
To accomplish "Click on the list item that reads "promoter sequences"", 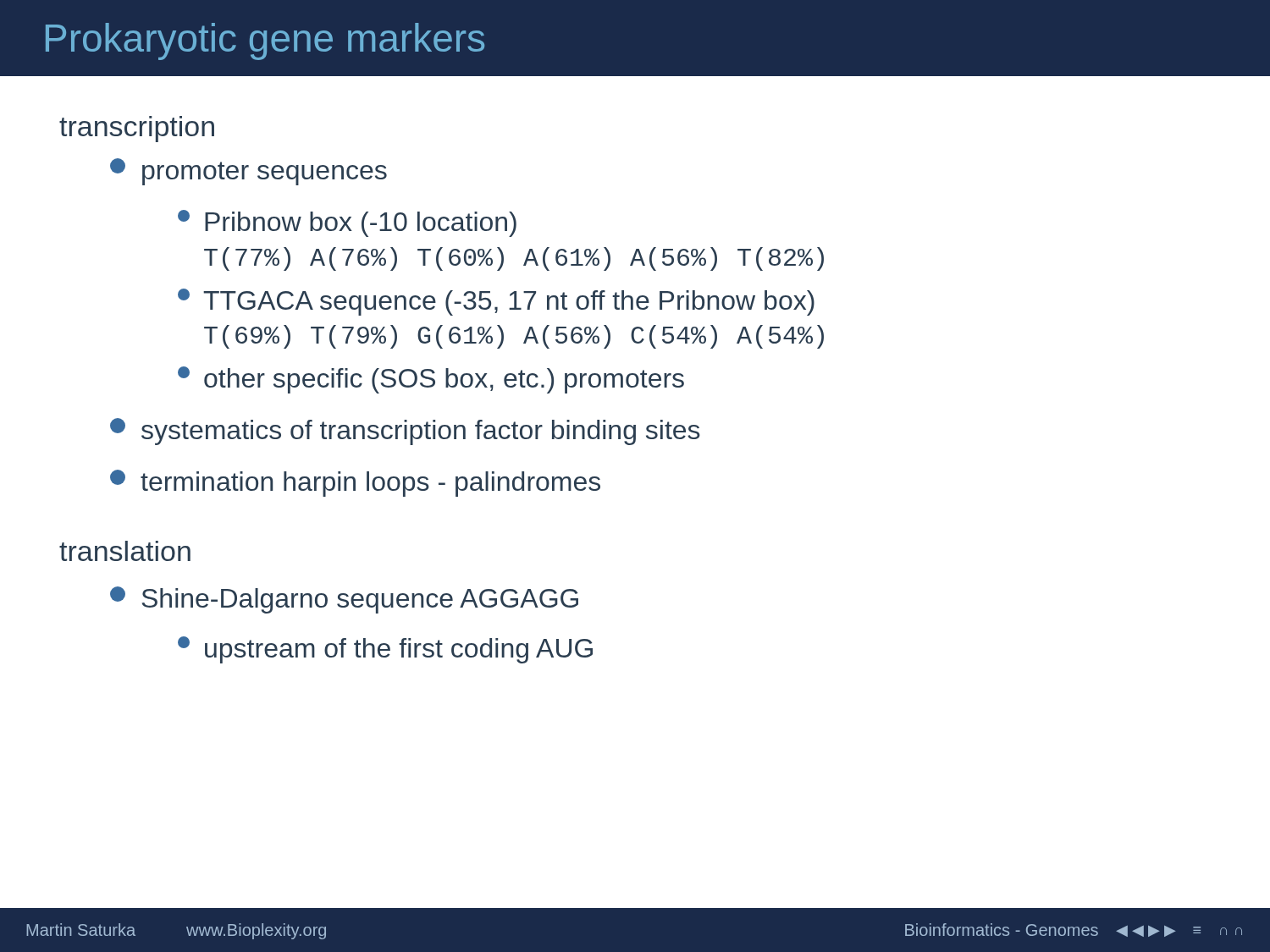I will (249, 170).
